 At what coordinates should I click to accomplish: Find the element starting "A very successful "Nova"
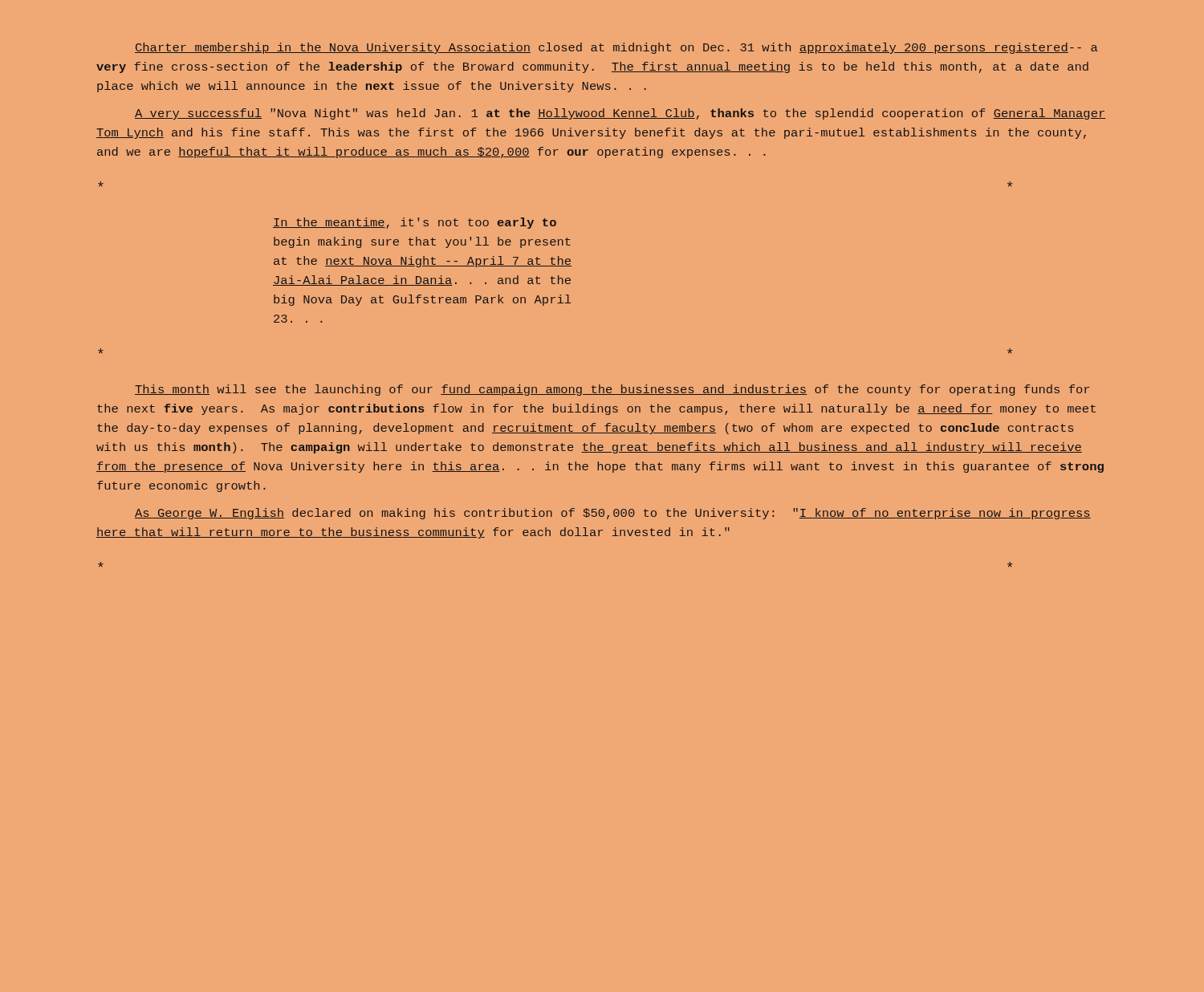point(602,133)
